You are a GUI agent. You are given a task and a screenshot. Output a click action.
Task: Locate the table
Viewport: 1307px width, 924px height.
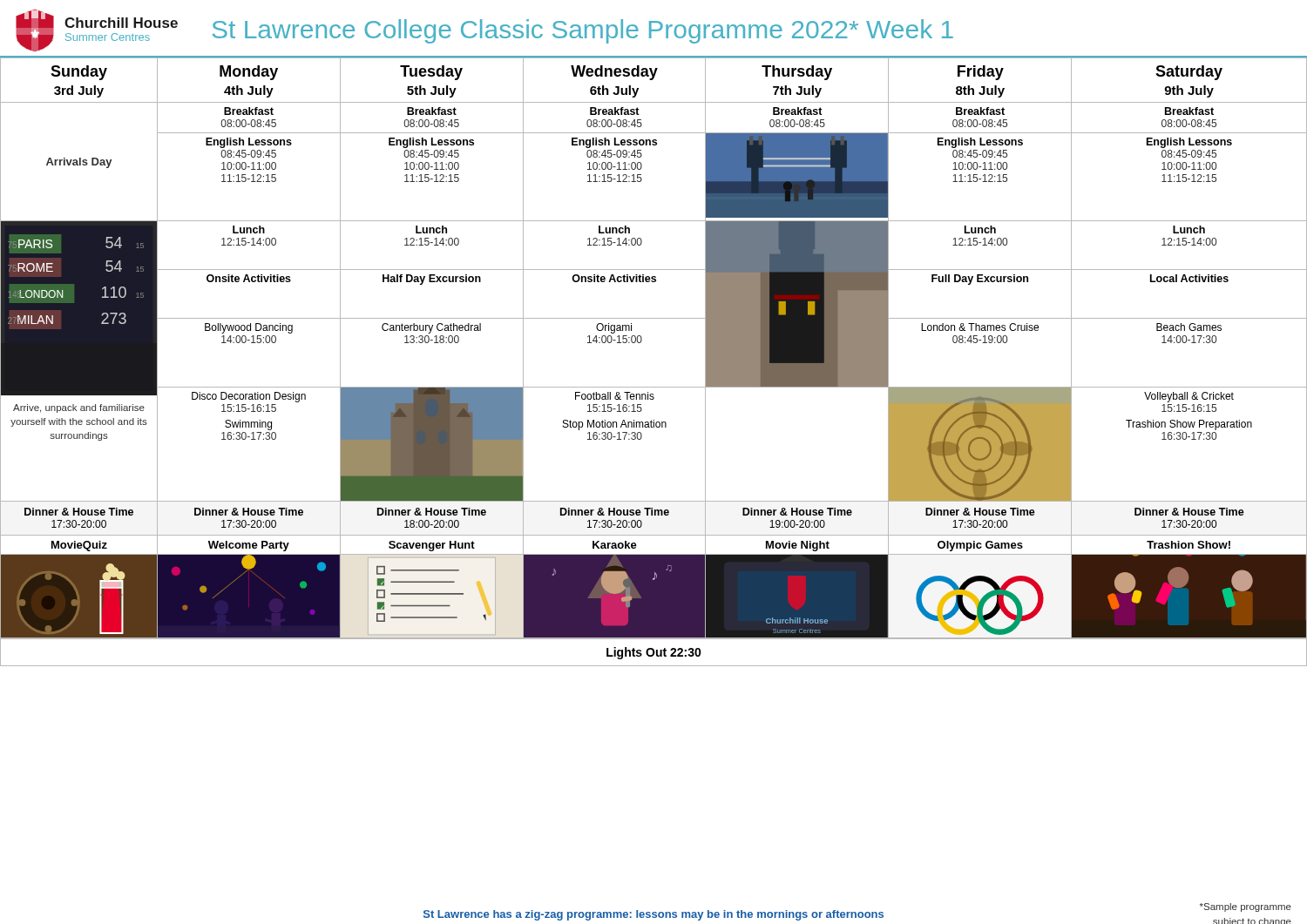(654, 480)
